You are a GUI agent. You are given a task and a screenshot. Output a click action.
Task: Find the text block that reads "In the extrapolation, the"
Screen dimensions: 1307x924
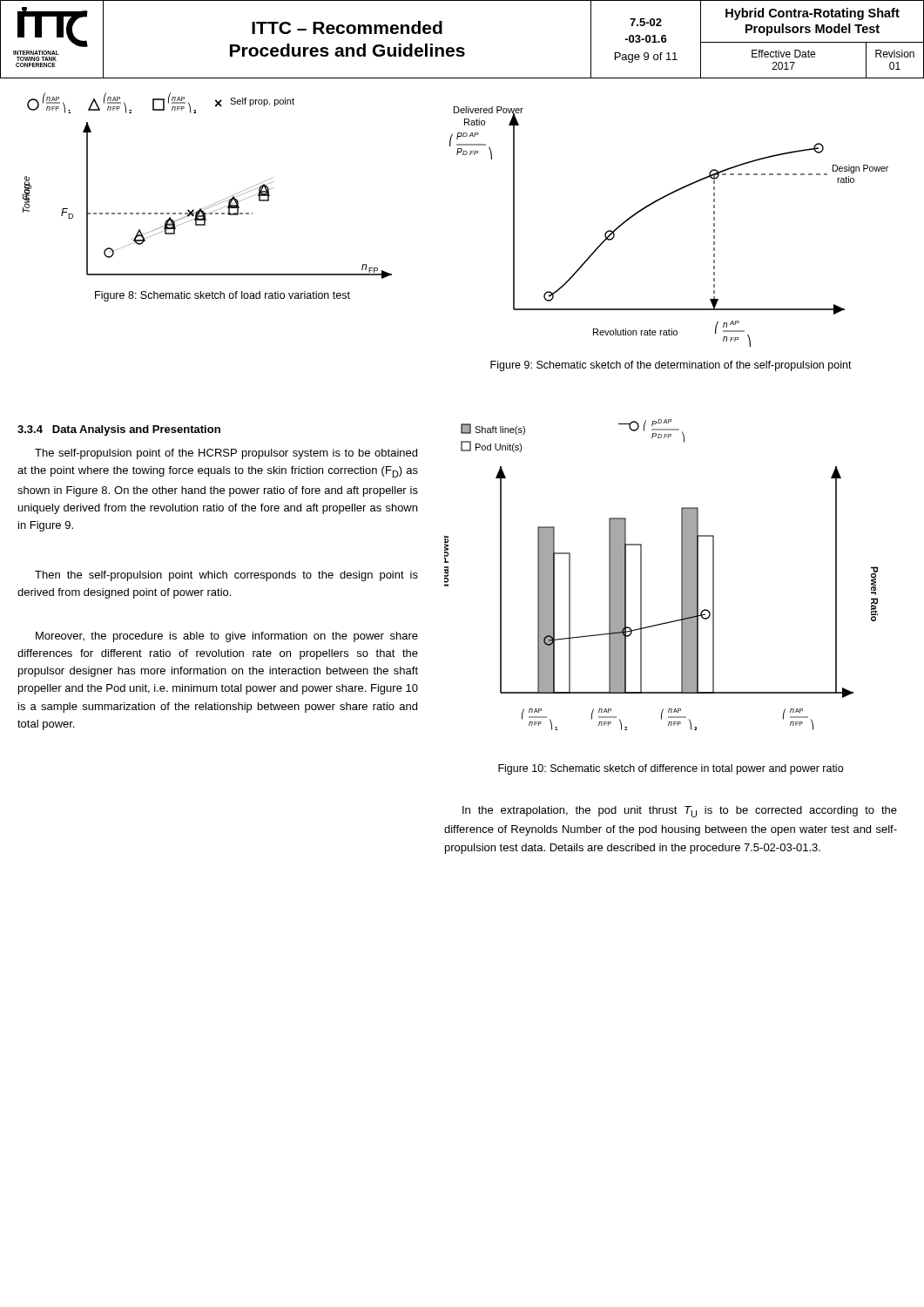click(x=671, y=828)
